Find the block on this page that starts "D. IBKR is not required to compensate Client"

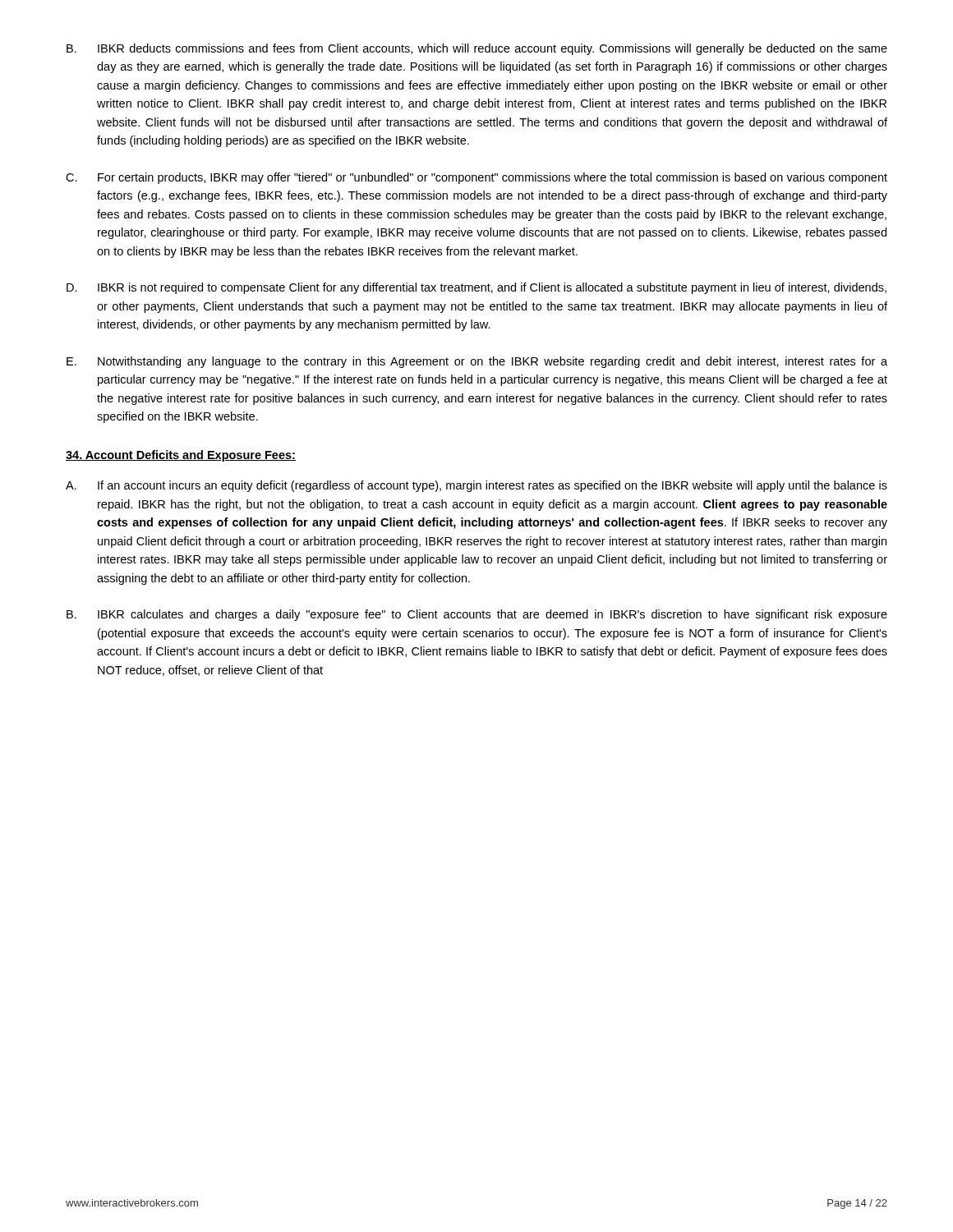point(476,306)
